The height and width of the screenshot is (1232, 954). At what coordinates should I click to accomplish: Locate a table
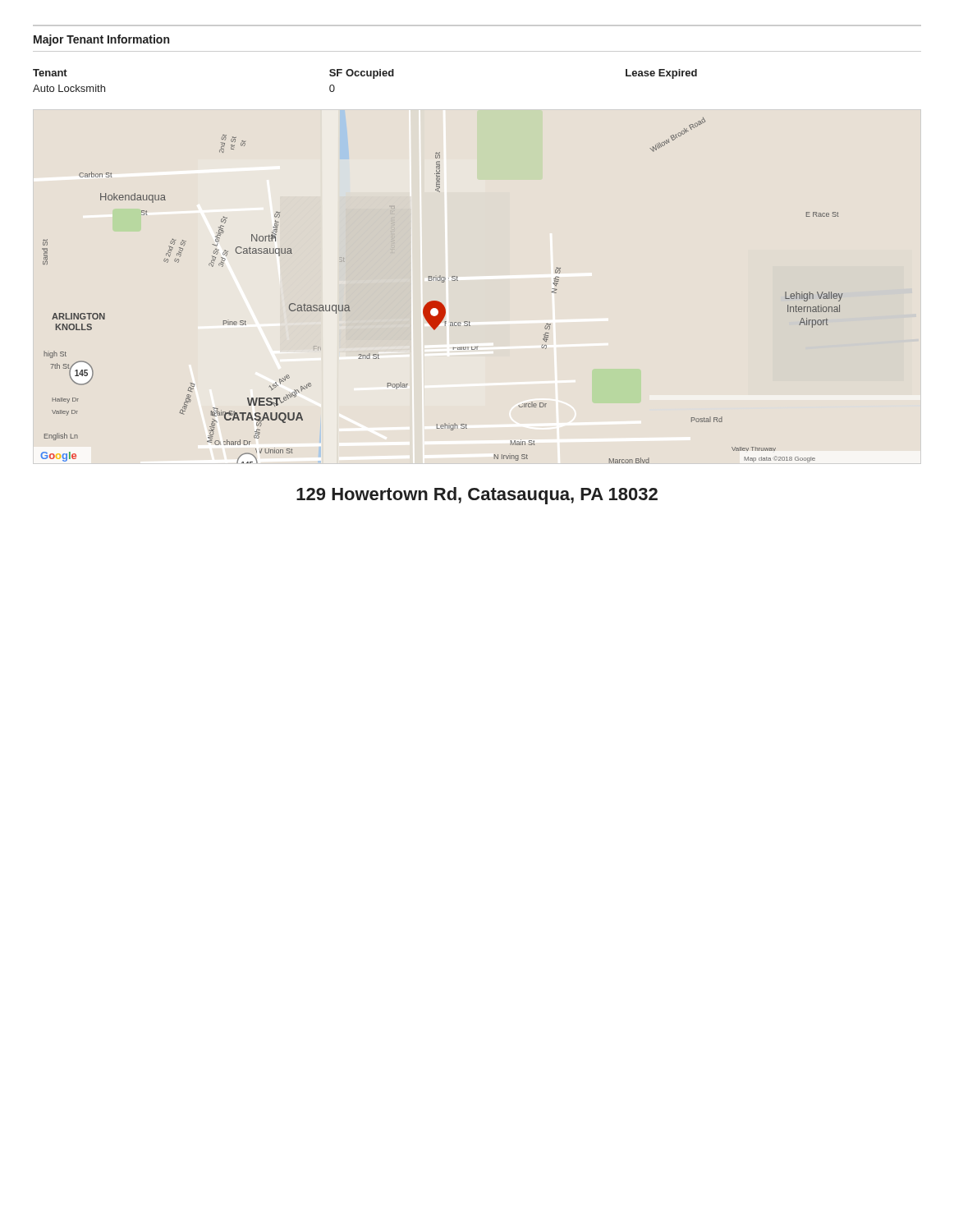(477, 81)
